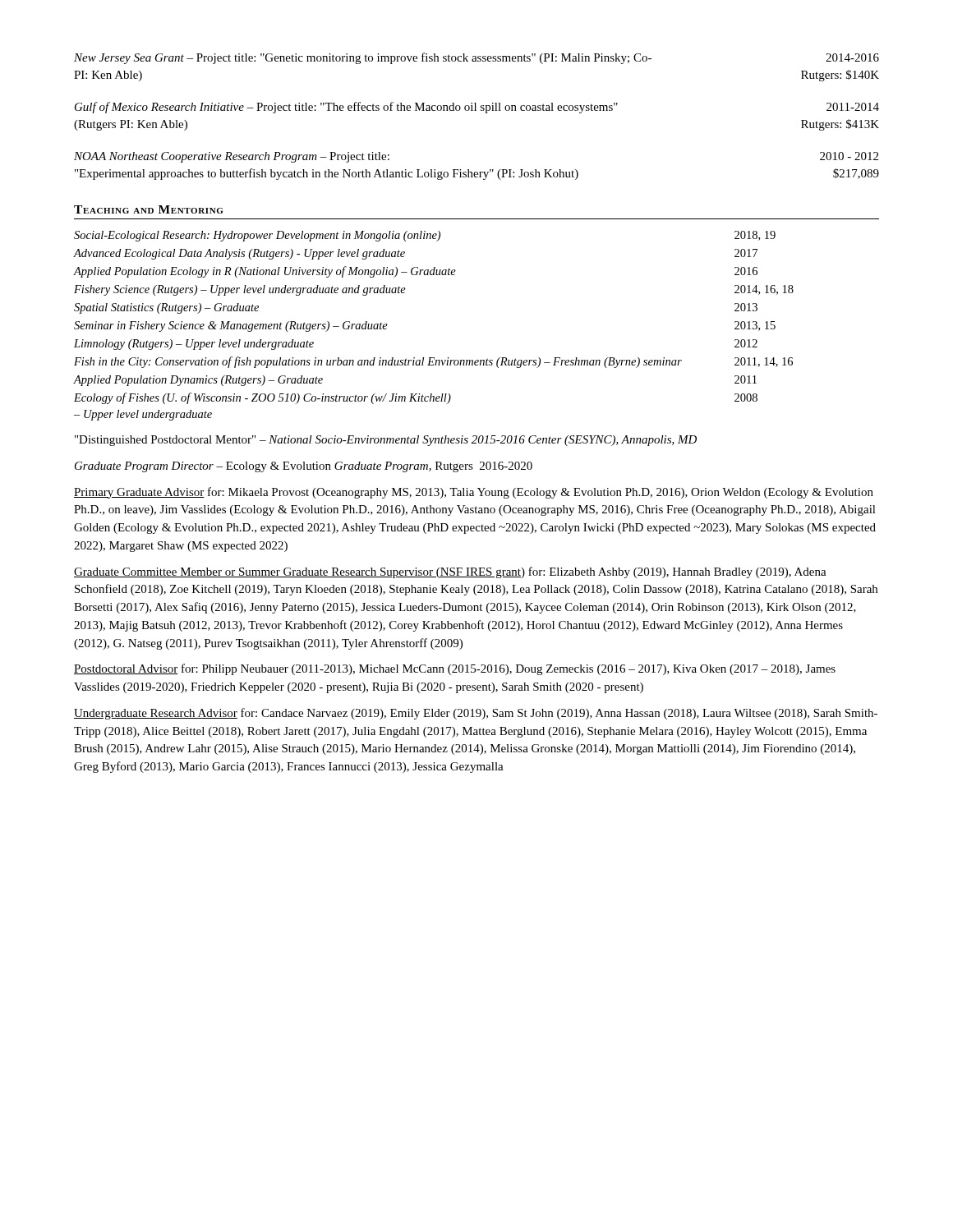Click on the text block with the text "NOAA Northeast Cooperative"
Image resolution: width=953 pixels, height=1232 pixels.
(x=476, y=165)
